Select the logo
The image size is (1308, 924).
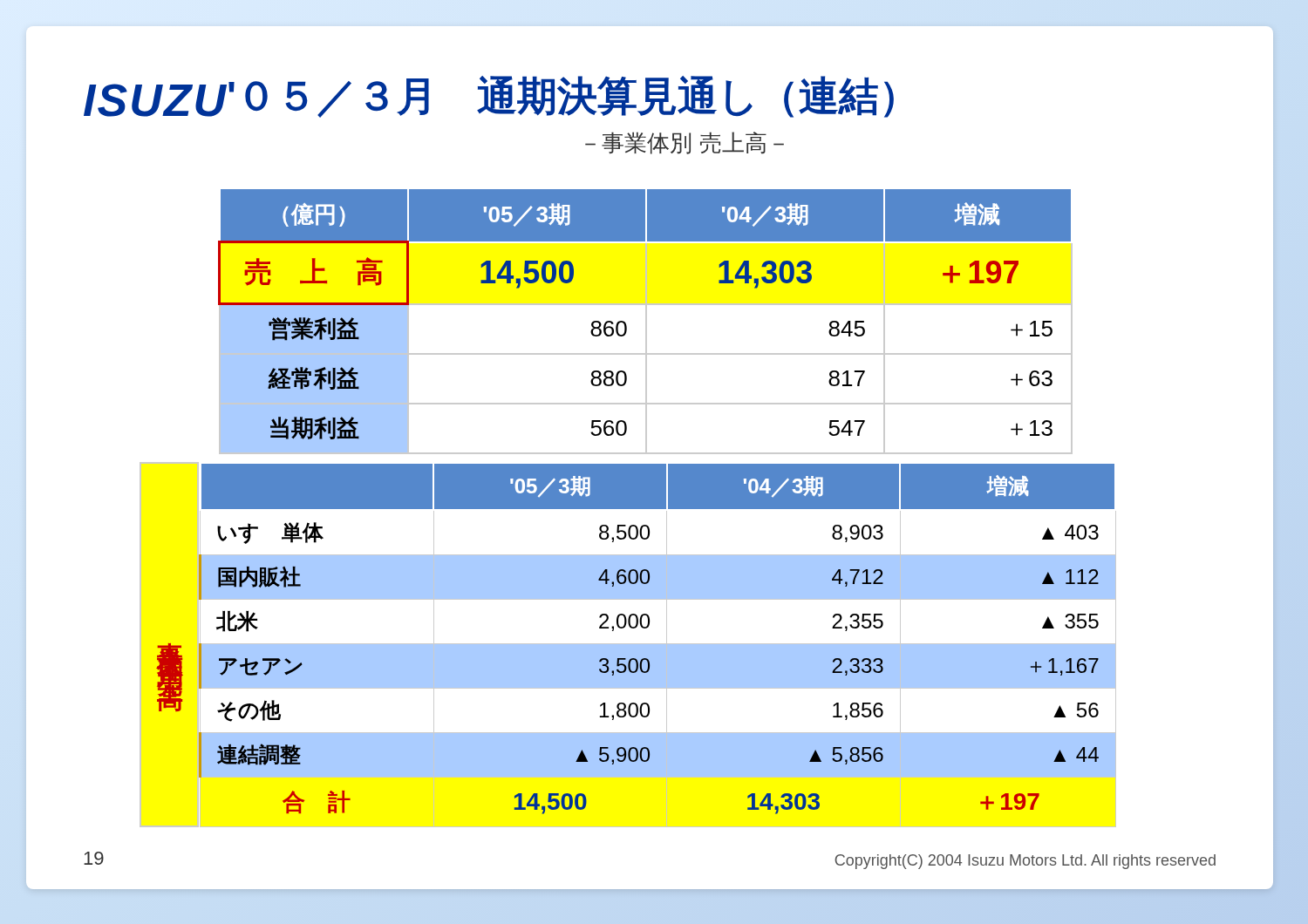[x=155, y=100]
